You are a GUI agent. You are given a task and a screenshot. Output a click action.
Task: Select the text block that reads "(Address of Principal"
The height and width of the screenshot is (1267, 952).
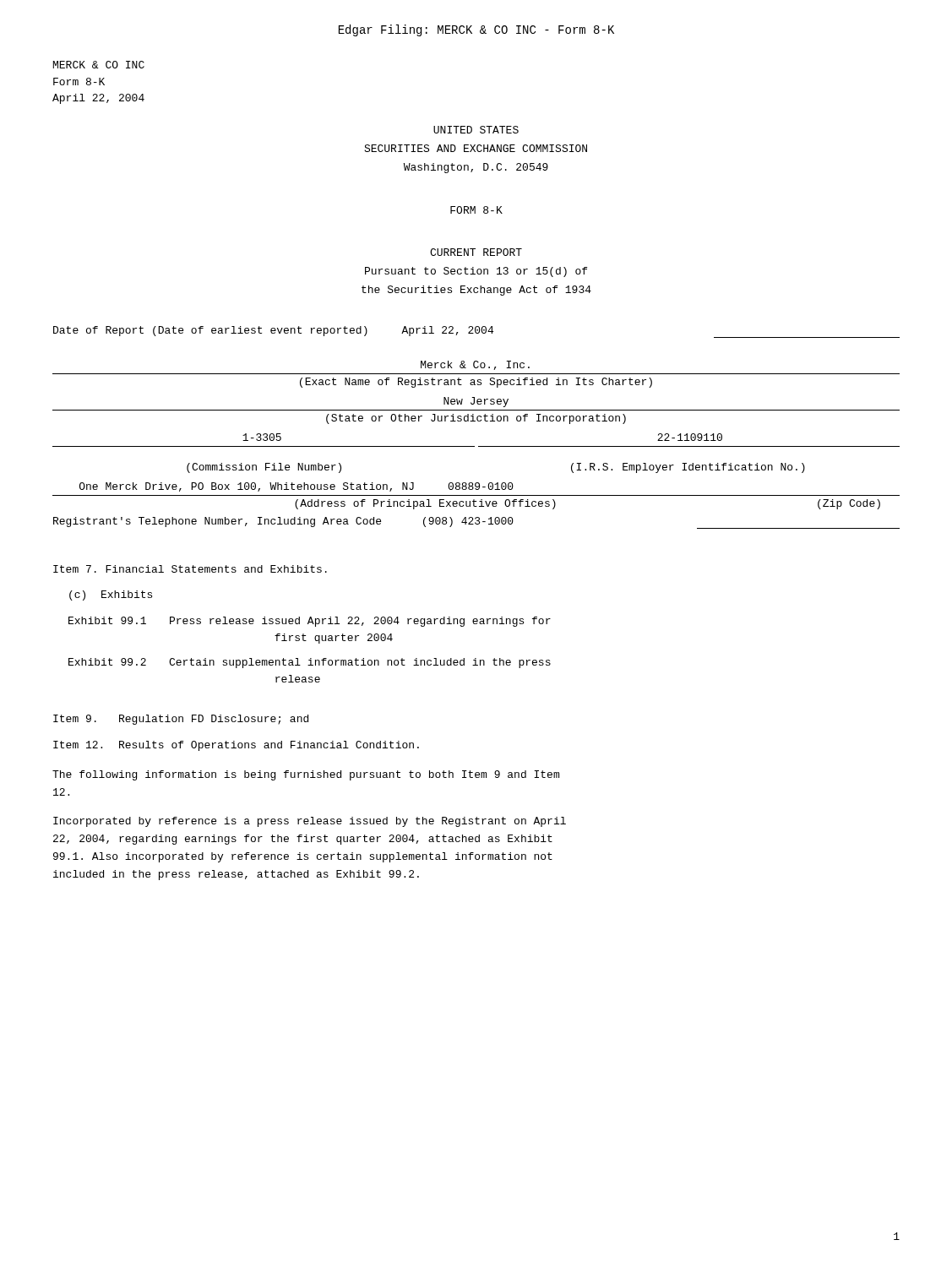476,504
